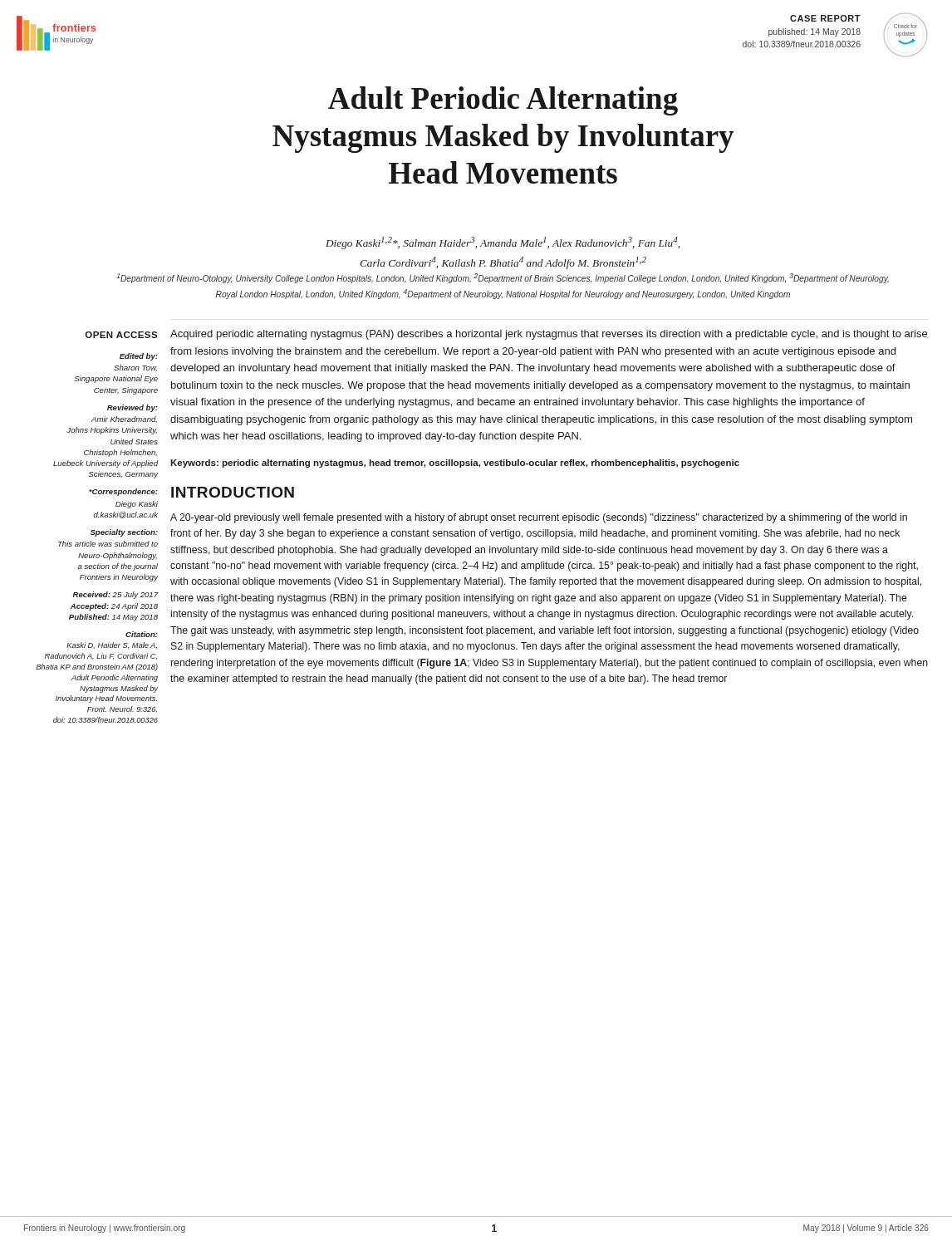Click where it says "OPEN ACCESS"
The height and width of the screenshot is (1246, 952).
tap(86, 336)
